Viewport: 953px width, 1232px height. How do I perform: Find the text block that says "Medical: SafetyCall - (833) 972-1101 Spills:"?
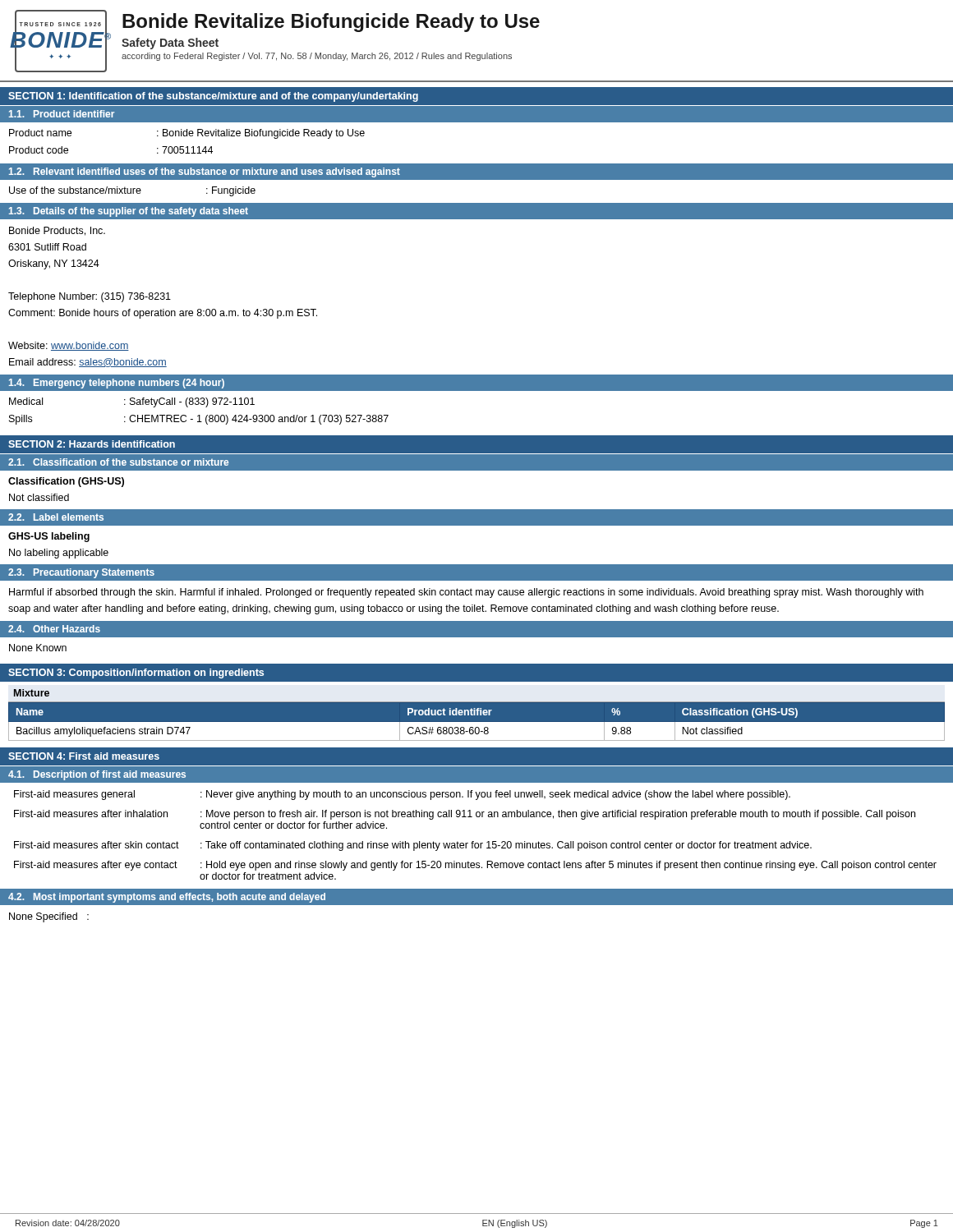132,402
